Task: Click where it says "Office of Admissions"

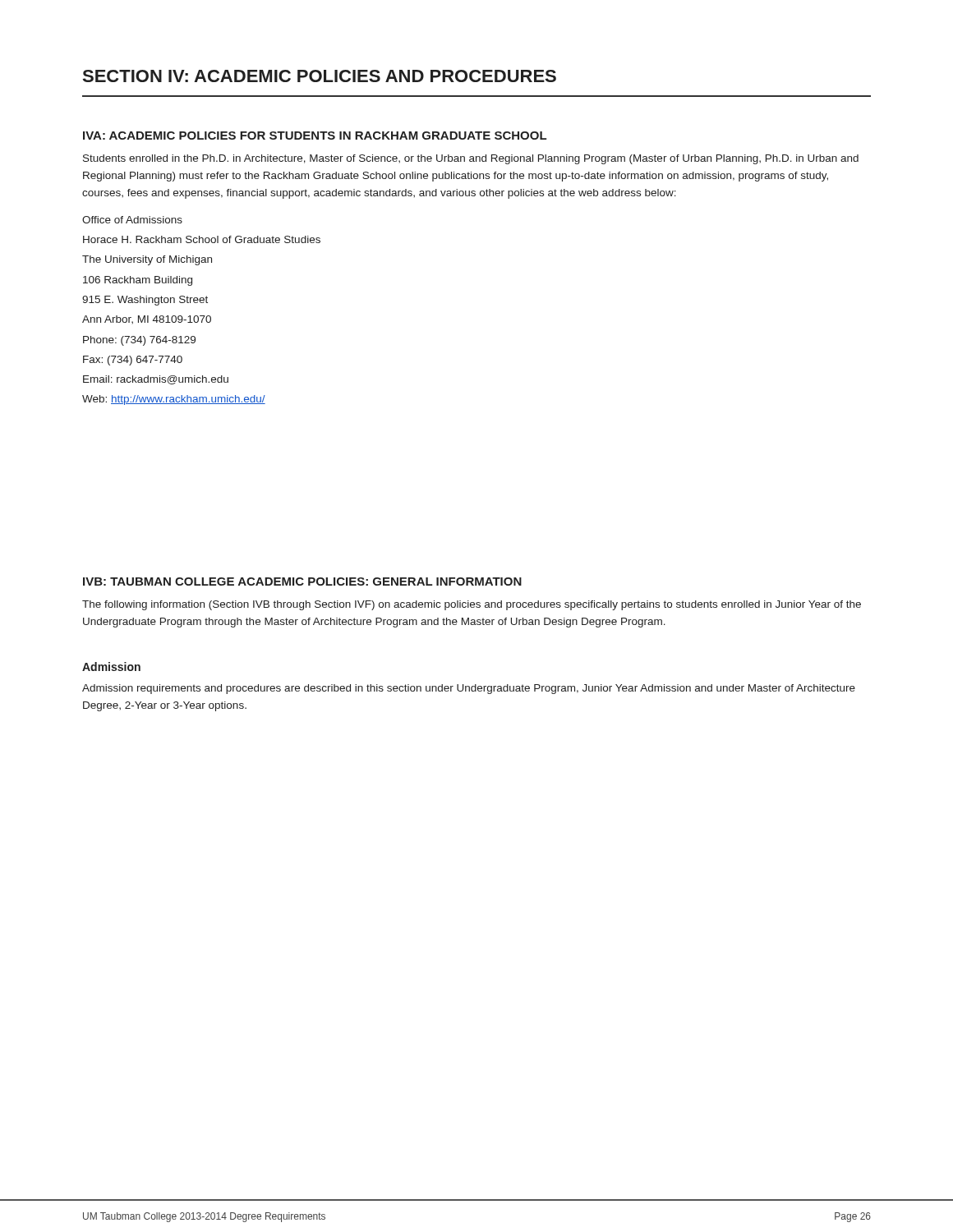Action: coord(132,220)
